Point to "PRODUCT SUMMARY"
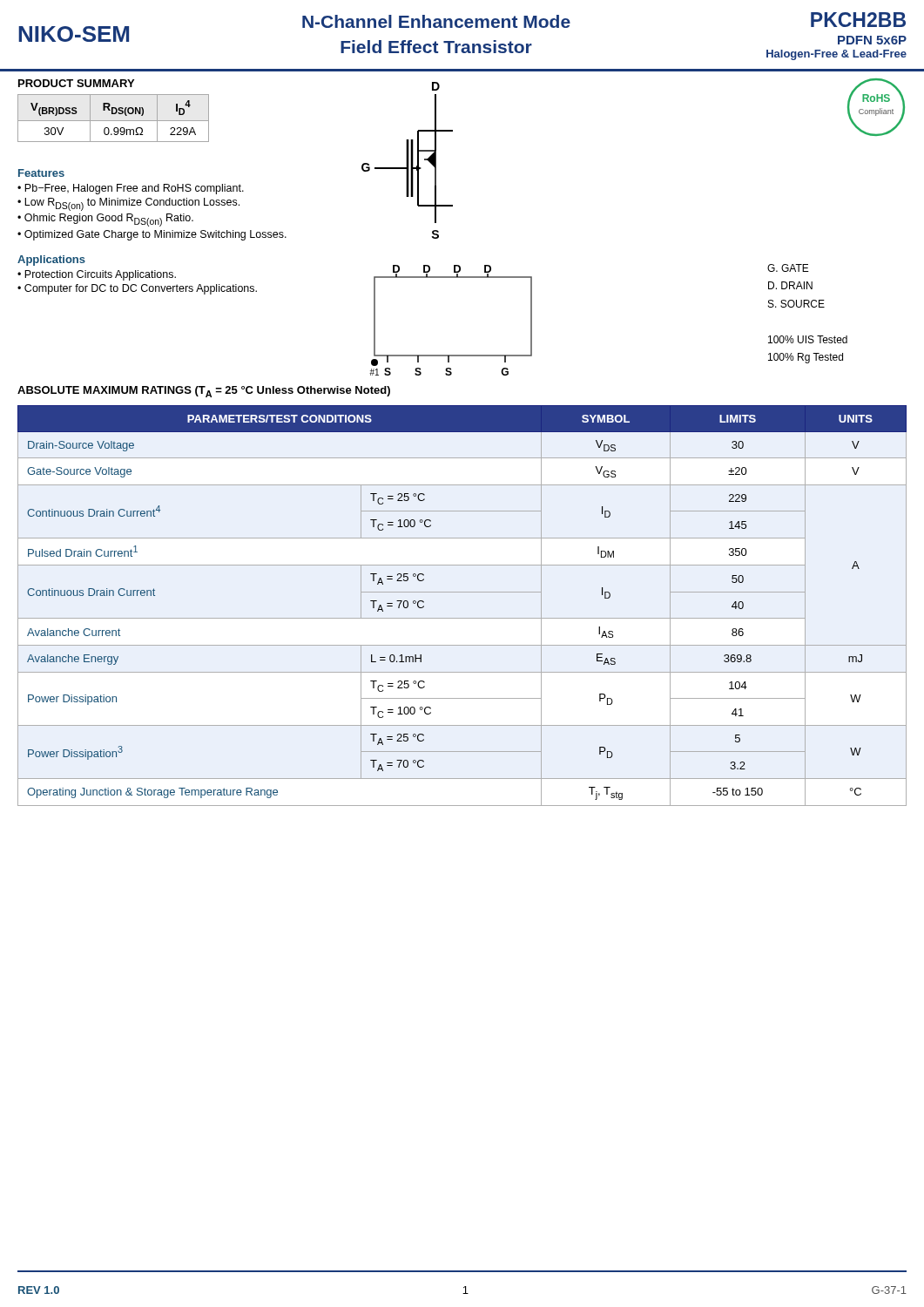This screenshot has height=1307, width=924. tap(76, 83)
